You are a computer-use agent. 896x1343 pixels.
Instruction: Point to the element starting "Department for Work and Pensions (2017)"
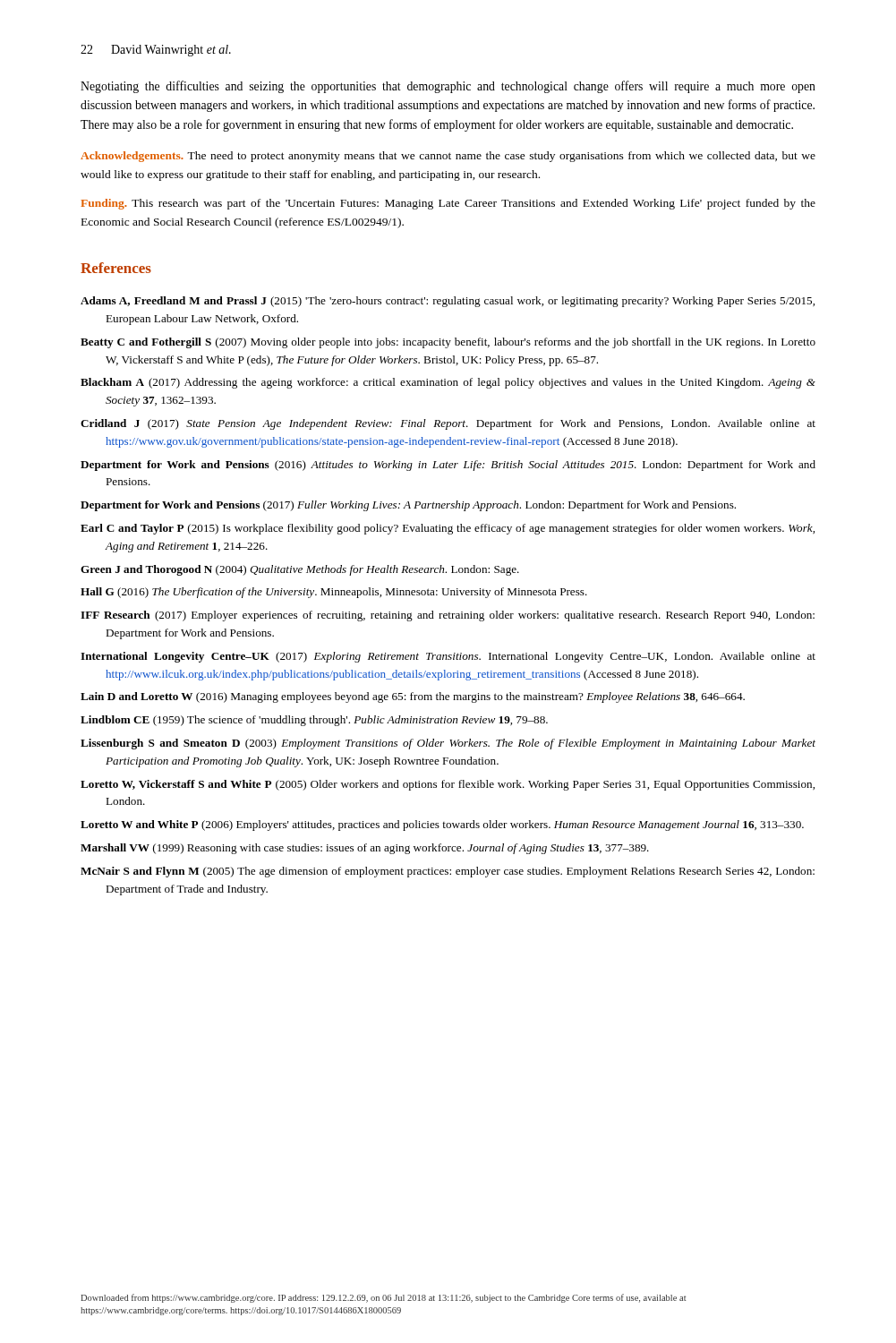pos(409,505)
